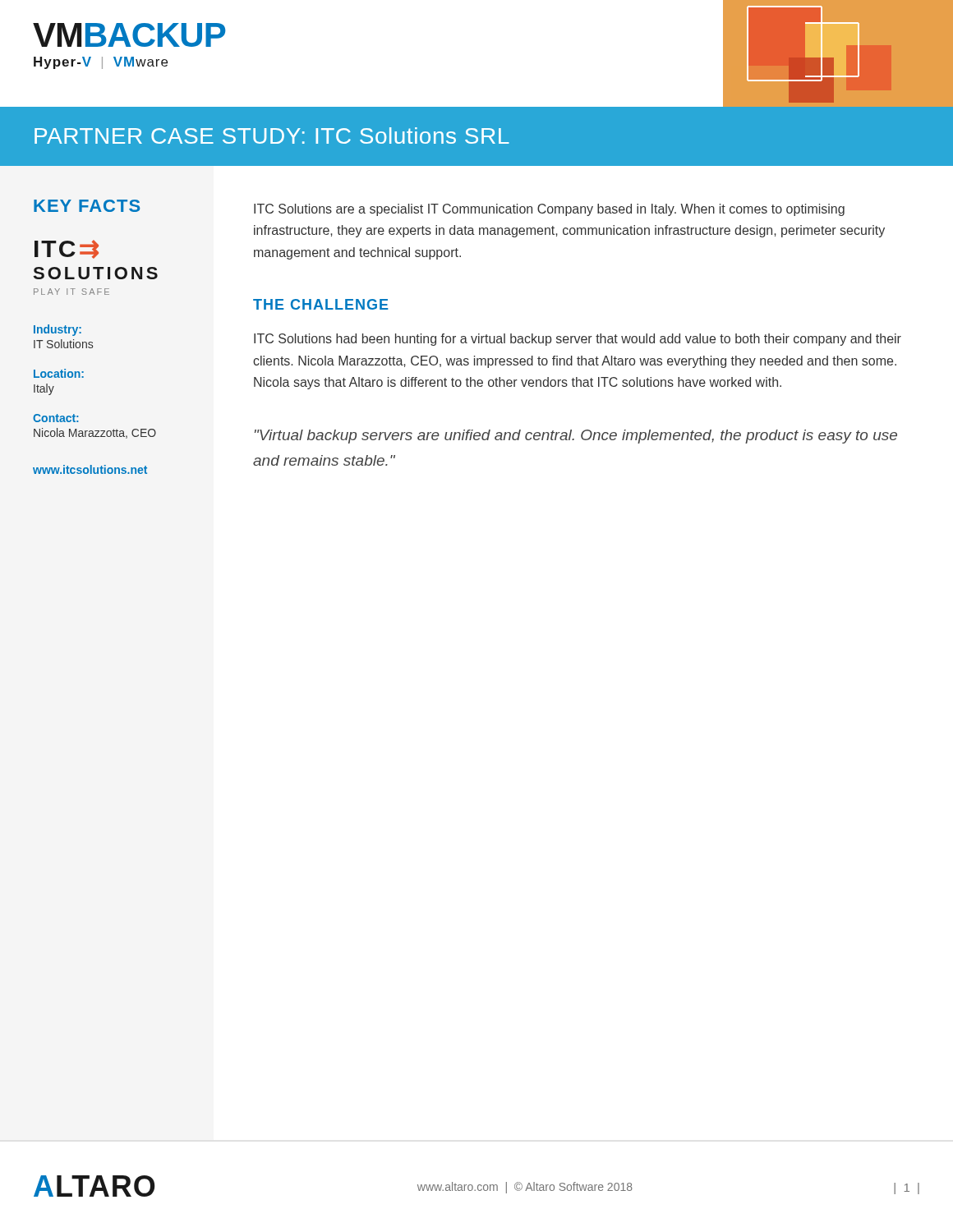Image resolution: width=953 pixels, height=1232 pixels.
Task: Navigate to the text starting "Industry: IT Solutions"
Action: click(58, 330)
